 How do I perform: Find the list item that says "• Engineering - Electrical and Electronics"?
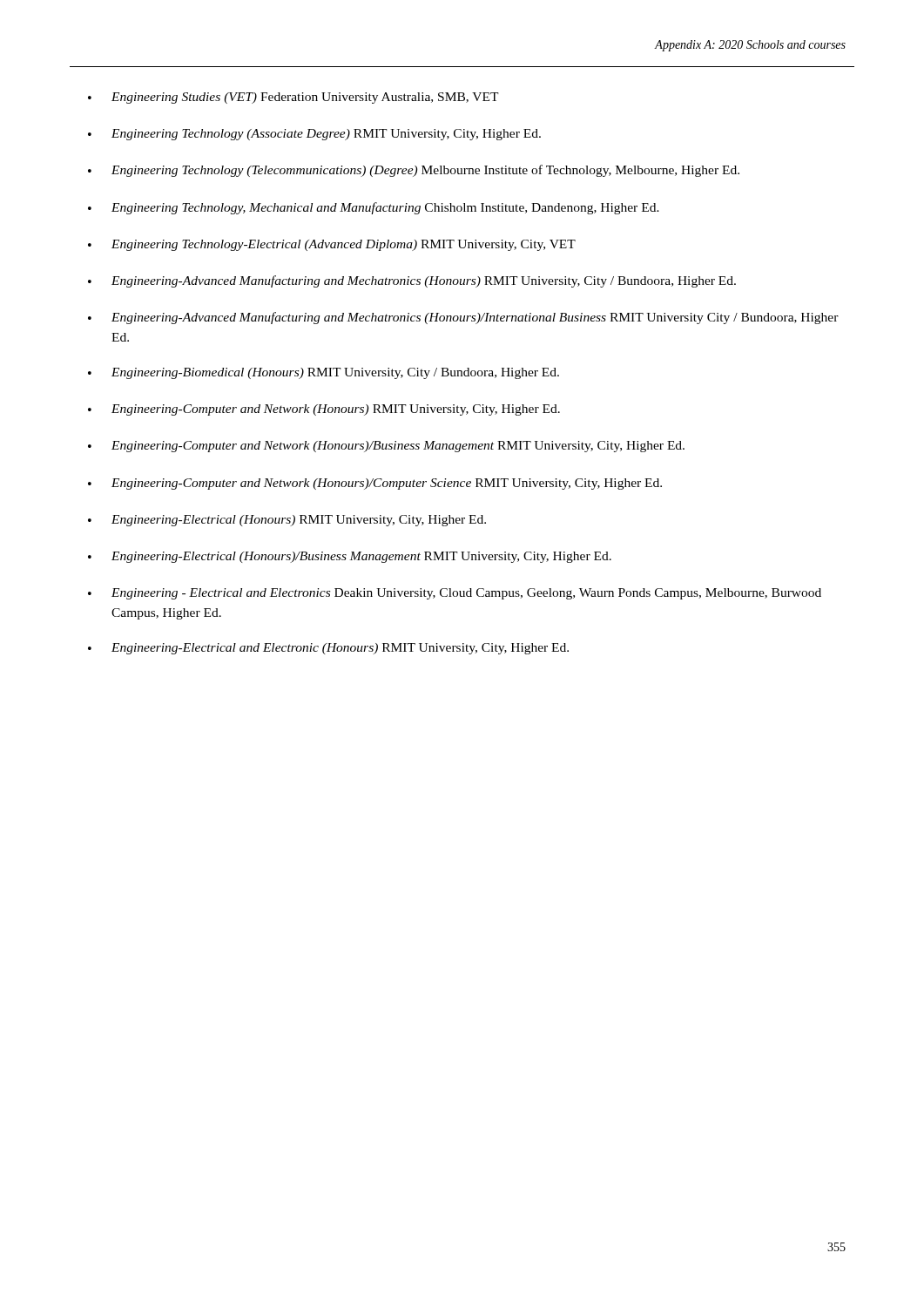pyautogui.click(x=464, y=603)
